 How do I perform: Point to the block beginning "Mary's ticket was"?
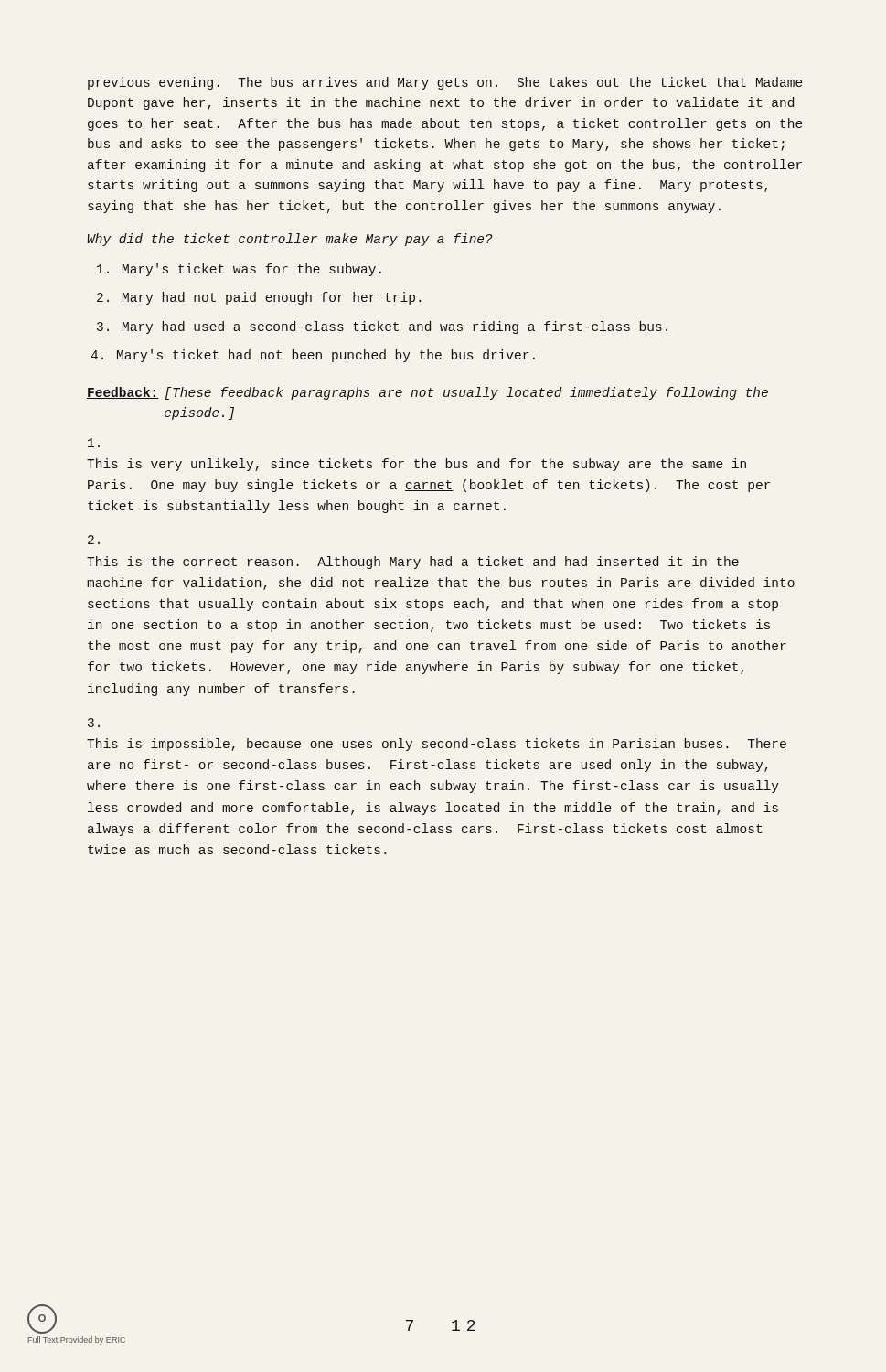(x=239, y=270)
